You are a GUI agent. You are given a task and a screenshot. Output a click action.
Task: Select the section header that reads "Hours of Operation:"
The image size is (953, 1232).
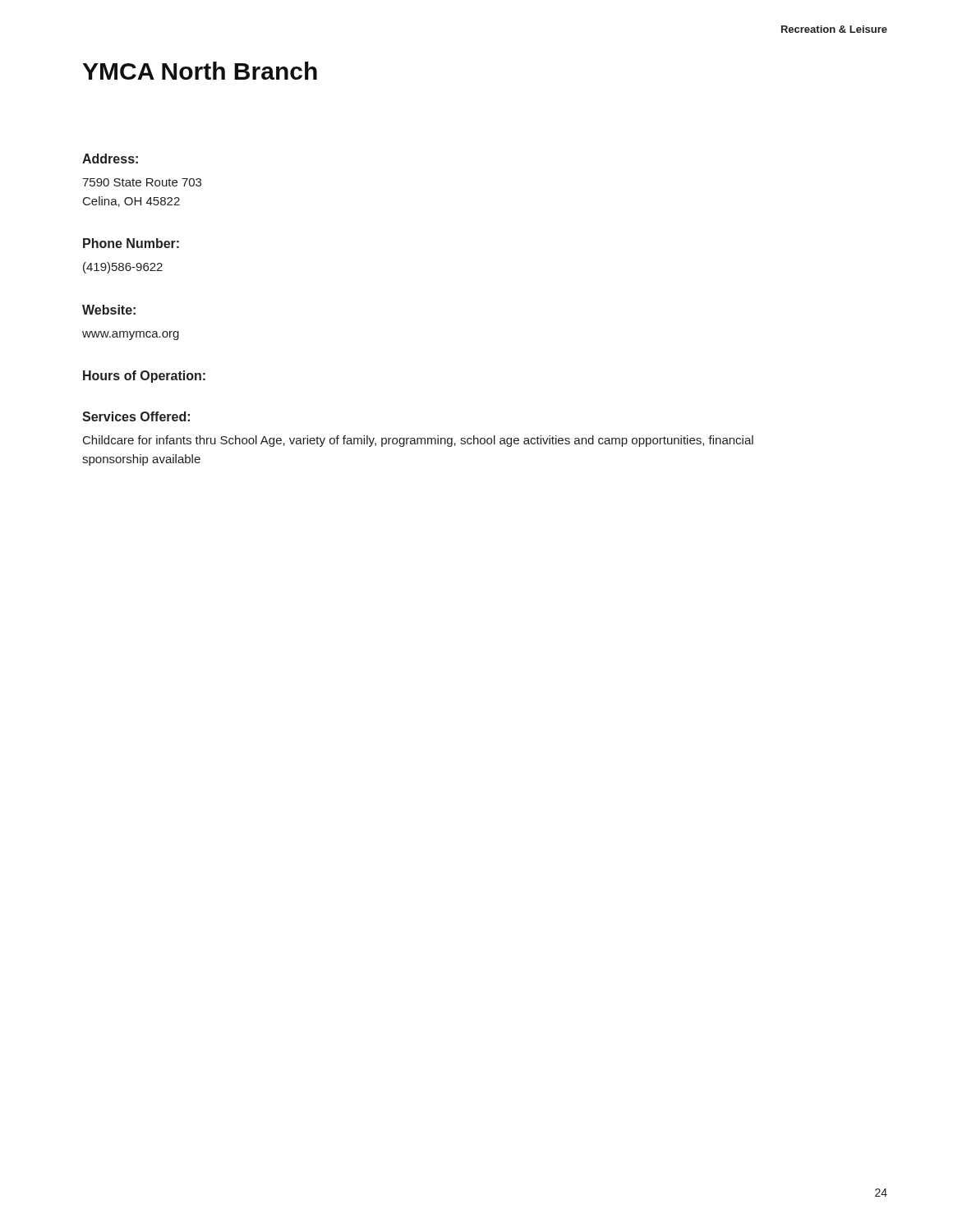point(144,376)
